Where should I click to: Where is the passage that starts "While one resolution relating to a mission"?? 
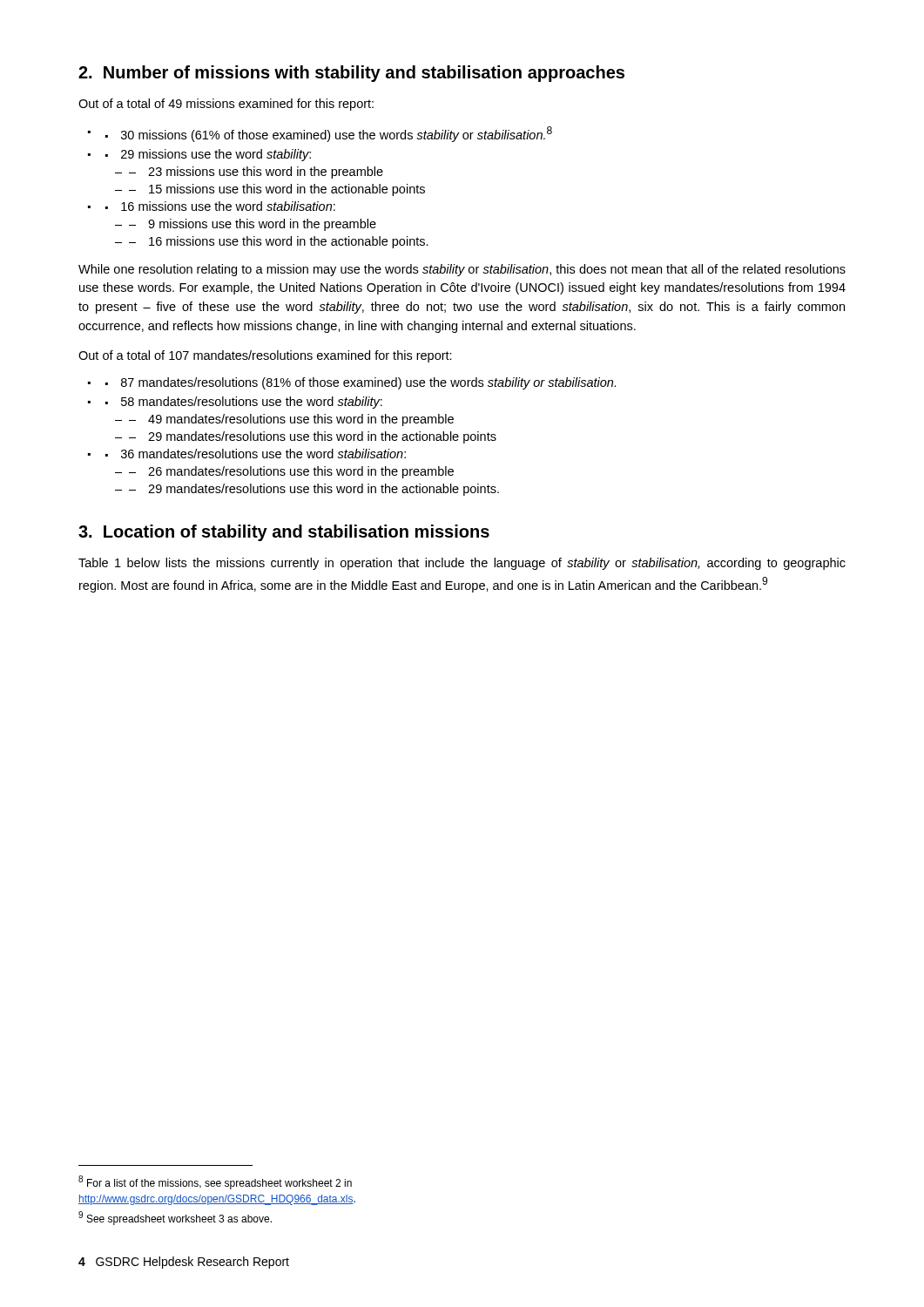click(462, 297)
